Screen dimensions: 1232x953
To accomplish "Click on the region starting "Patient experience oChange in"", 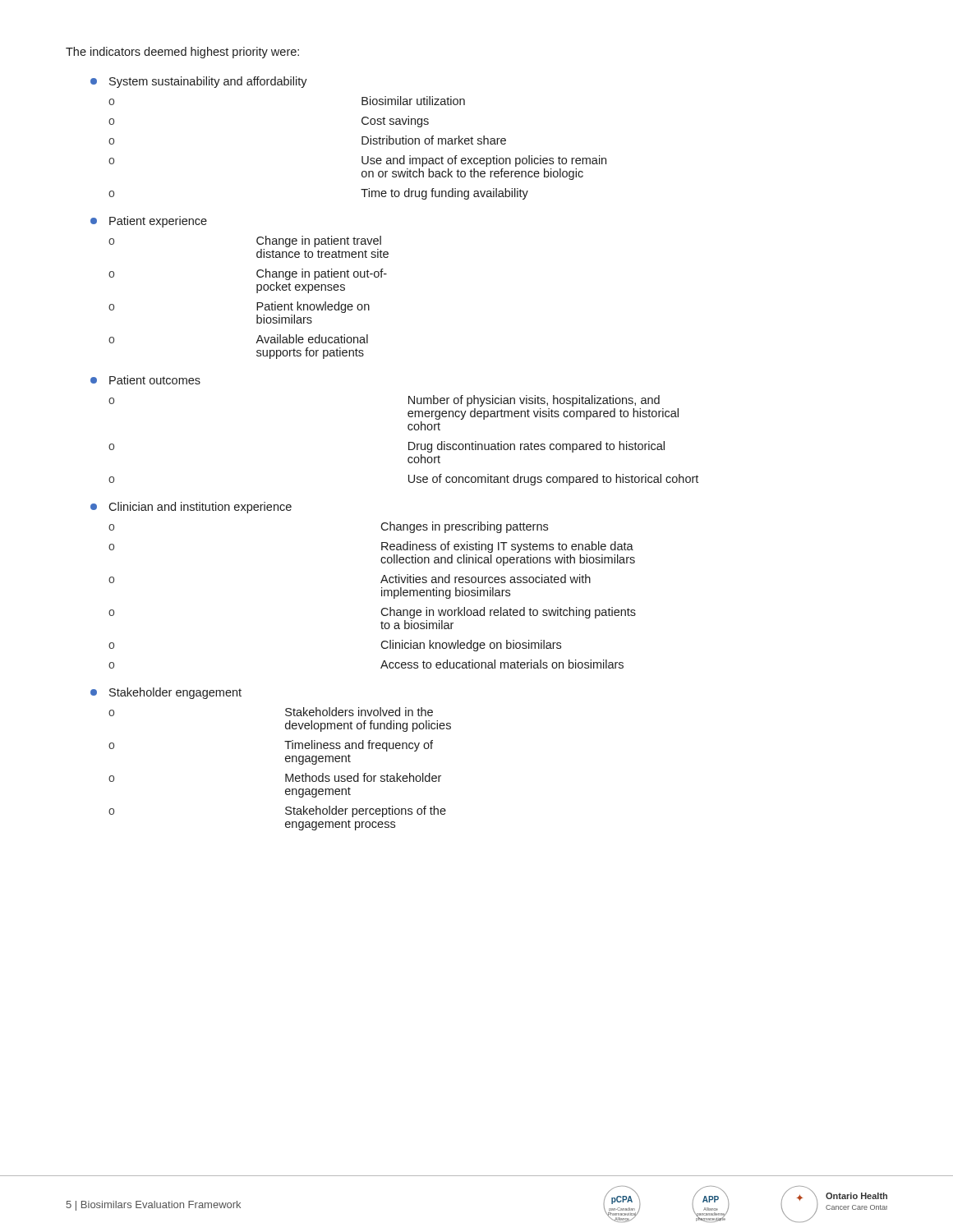I will [149, 222].
